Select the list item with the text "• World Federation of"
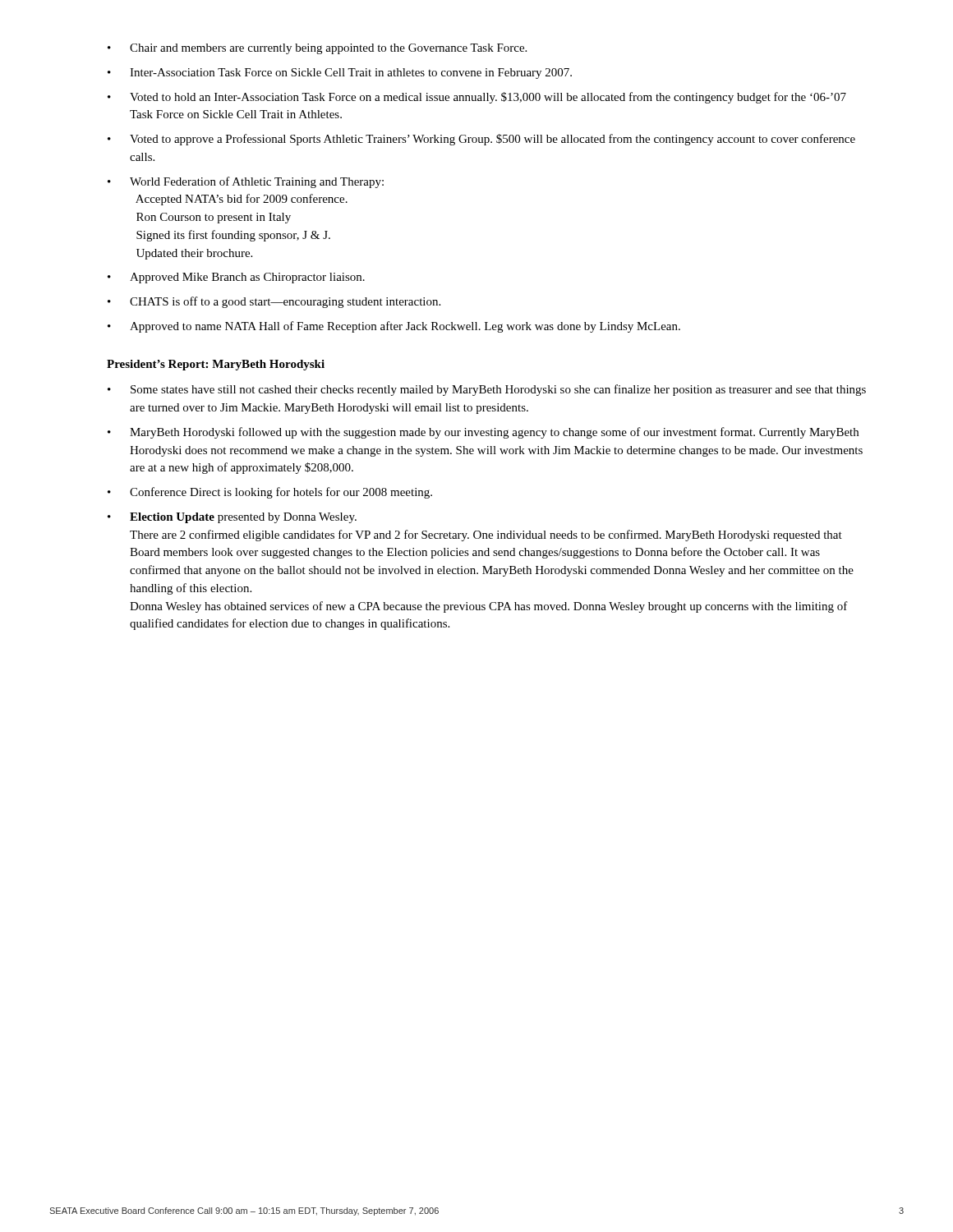Viewport: 953px width, 1232px height. (x=246, y=182)
